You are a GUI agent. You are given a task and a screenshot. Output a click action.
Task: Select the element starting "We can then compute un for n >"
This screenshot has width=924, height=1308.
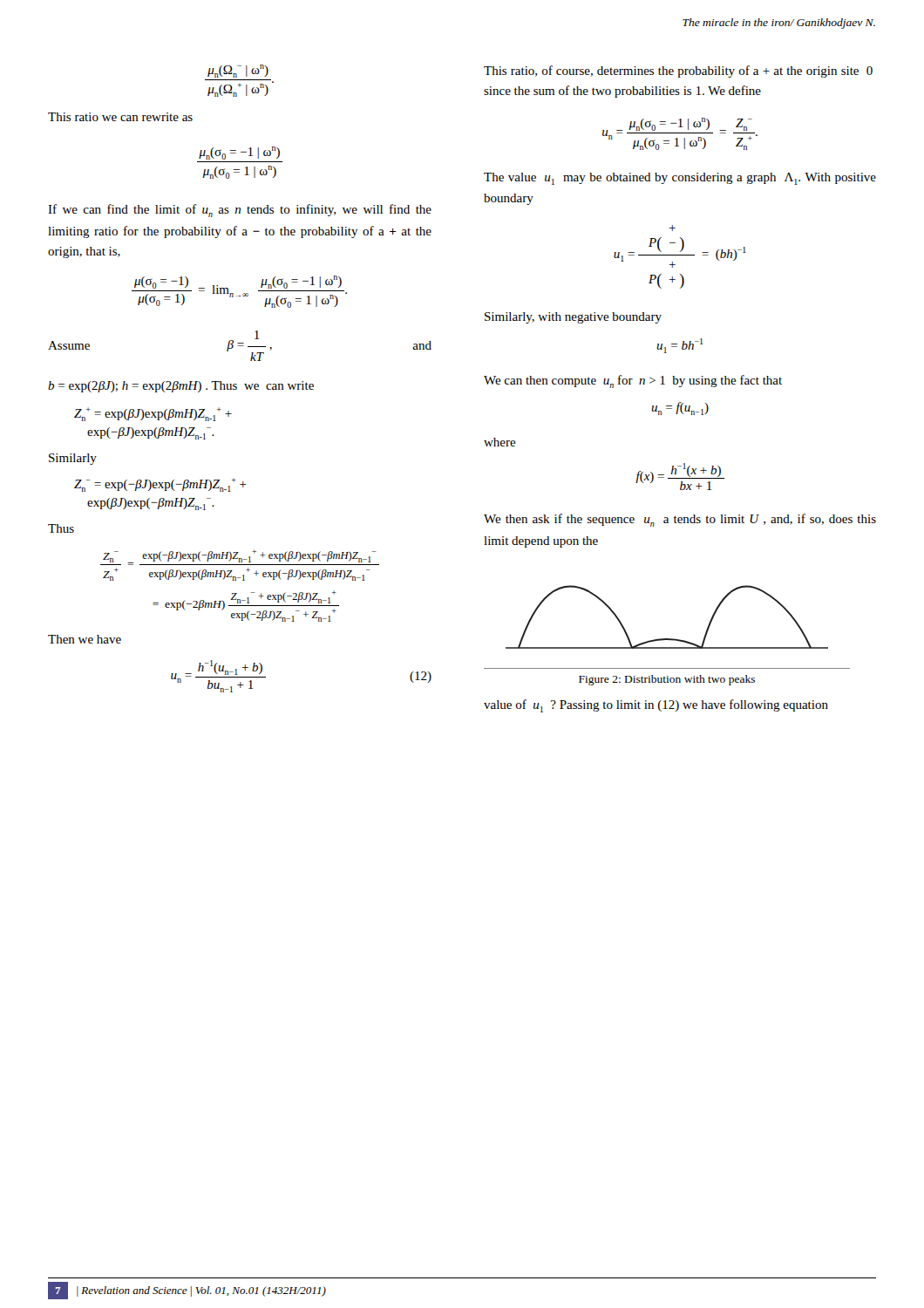click(x=633, y=381)
